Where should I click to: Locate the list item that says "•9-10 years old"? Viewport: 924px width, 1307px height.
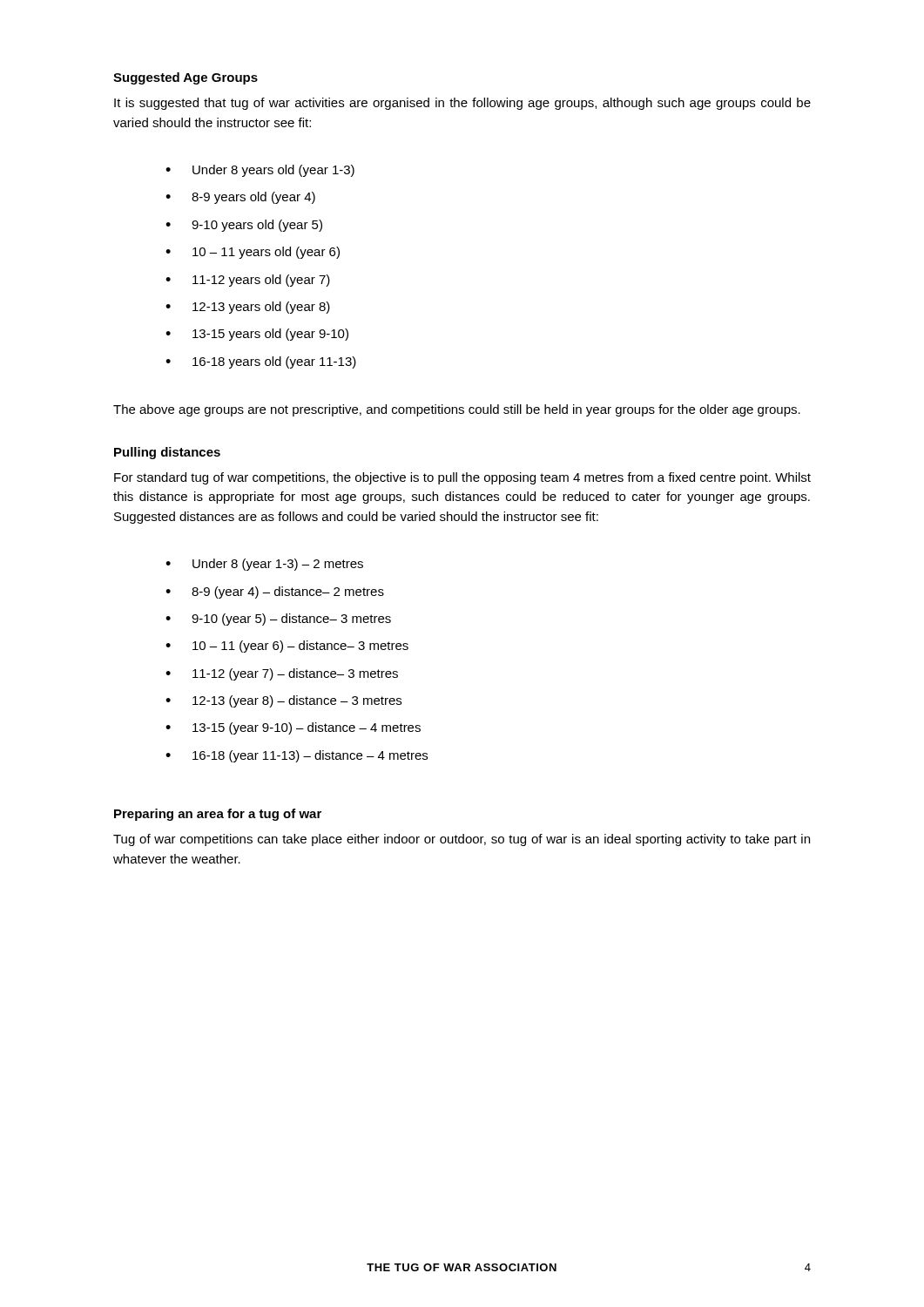pyautogui.click(x=244, y=225)
